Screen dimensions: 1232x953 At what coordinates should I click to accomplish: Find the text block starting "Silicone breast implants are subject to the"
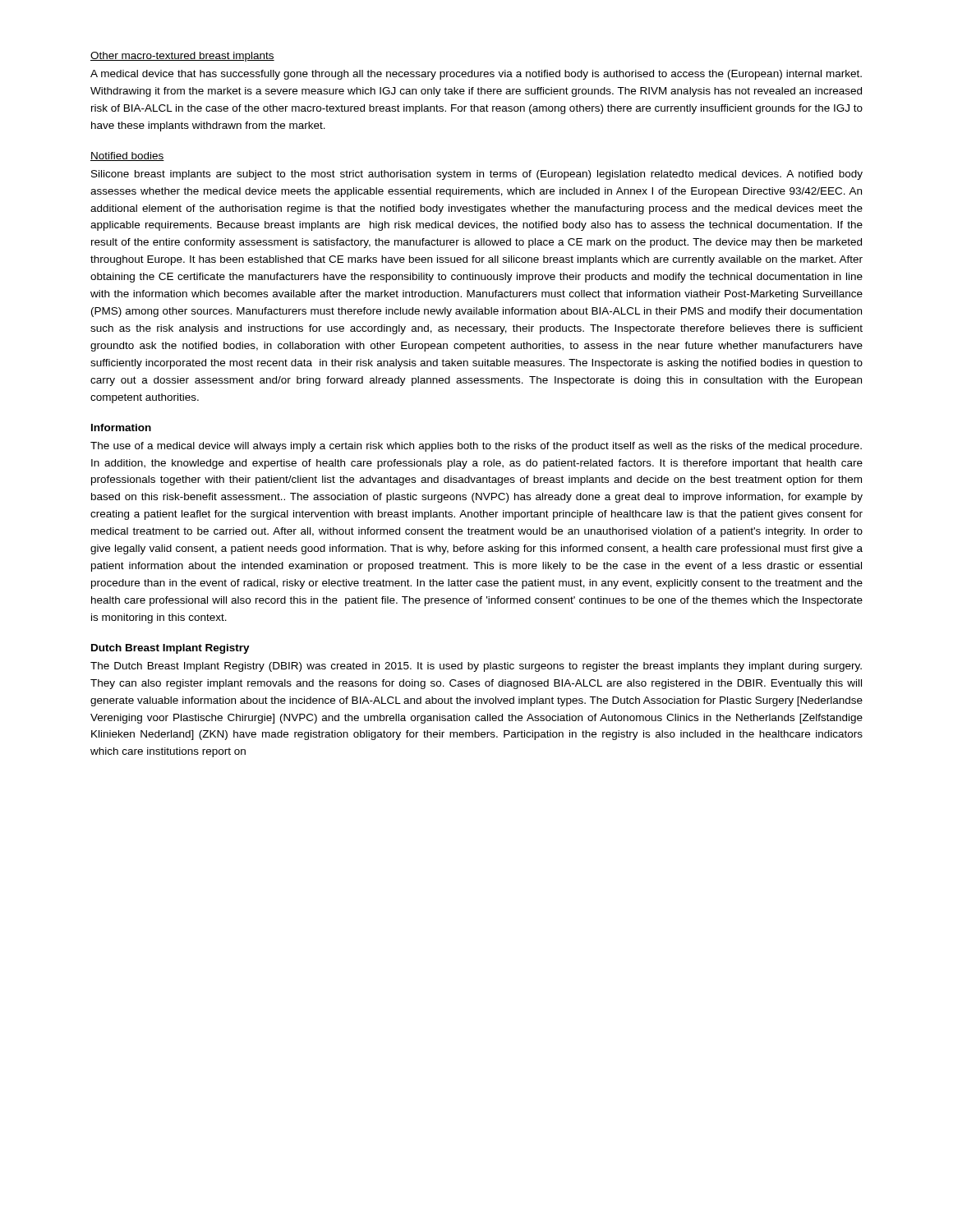point(476,285)
